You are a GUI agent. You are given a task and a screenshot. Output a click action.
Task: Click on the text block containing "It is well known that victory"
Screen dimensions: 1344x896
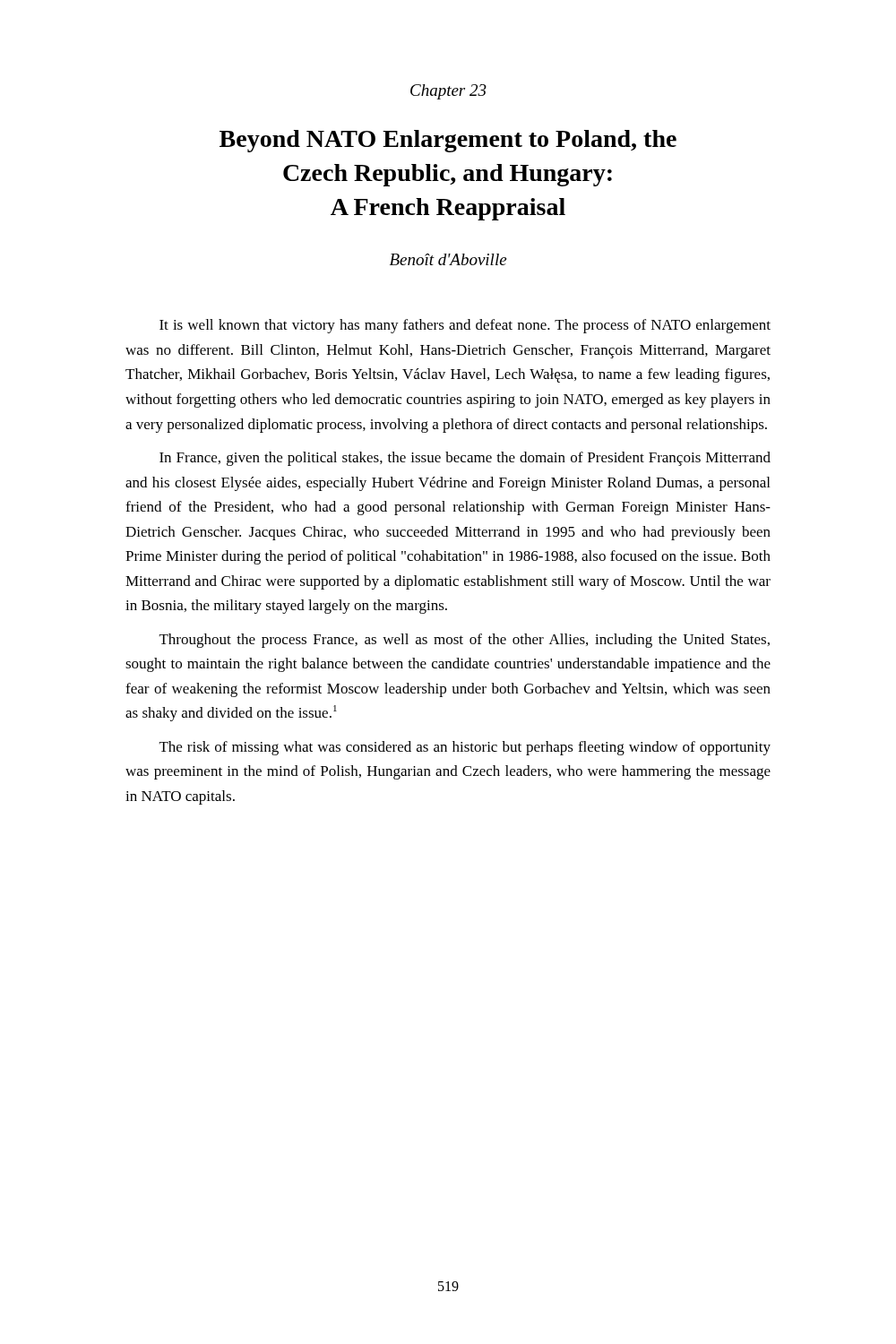[448, 375]
